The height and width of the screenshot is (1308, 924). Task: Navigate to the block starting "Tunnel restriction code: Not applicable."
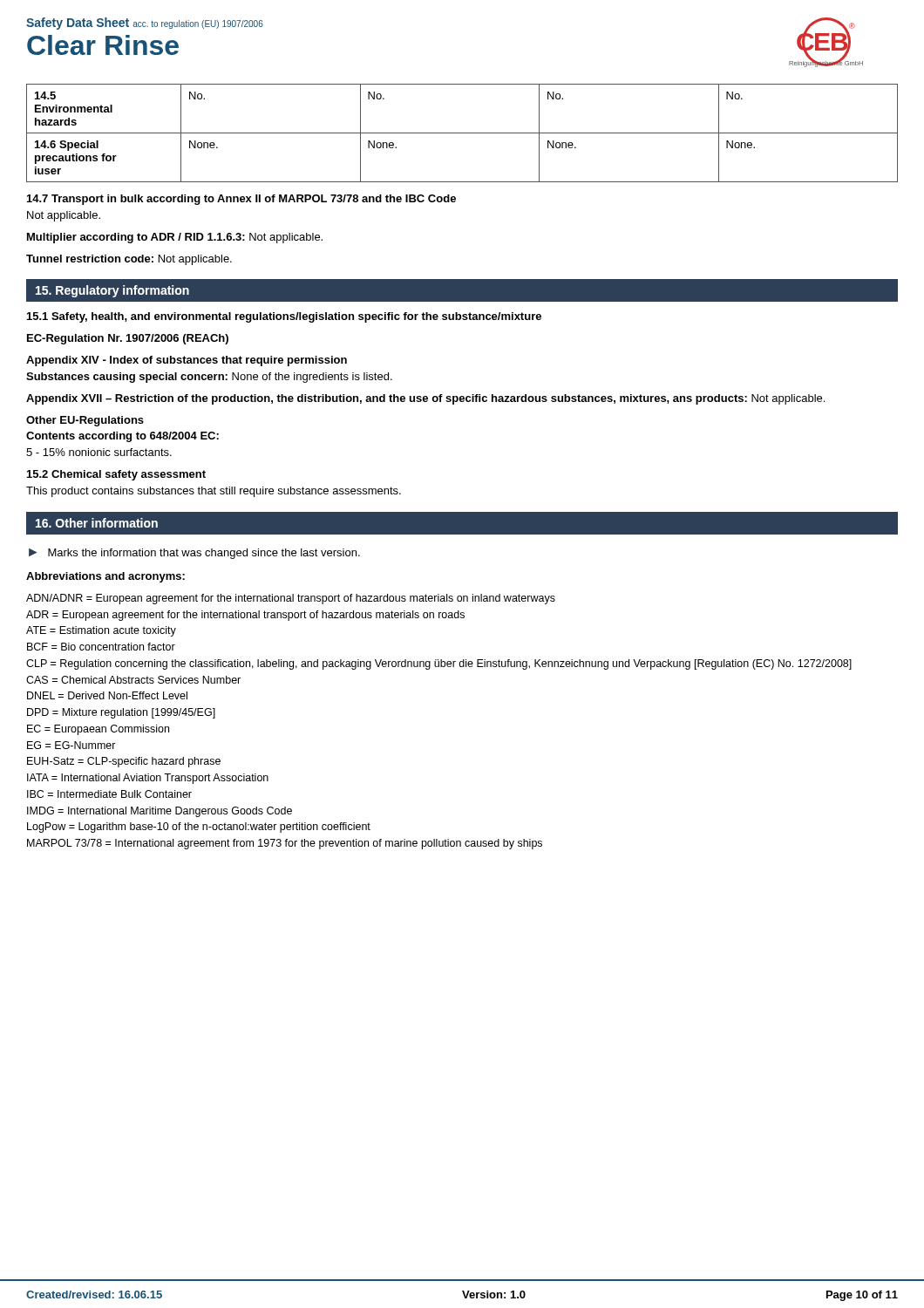tap(129, 258)
